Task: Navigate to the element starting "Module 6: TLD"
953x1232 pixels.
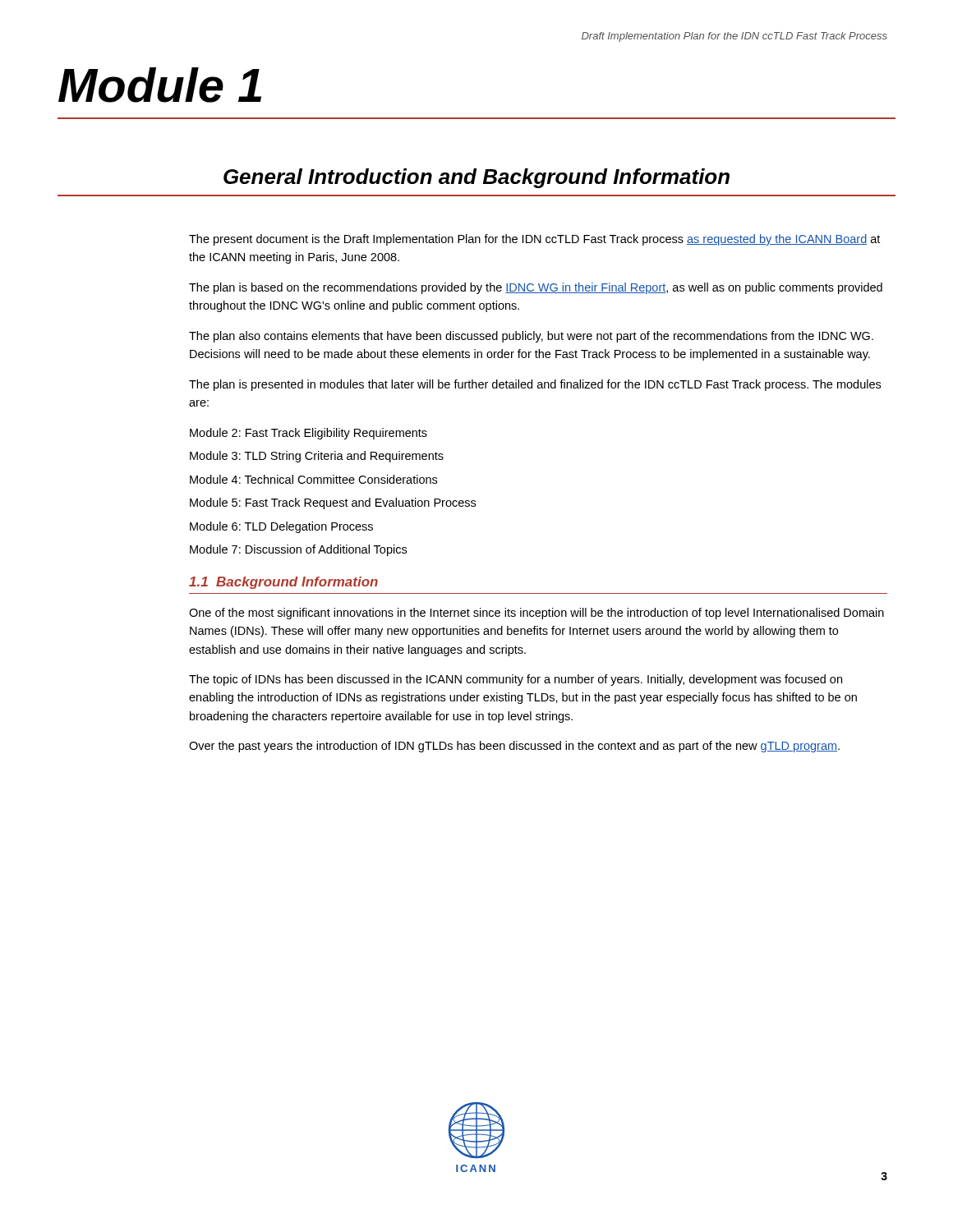Action: coord(281,526)
